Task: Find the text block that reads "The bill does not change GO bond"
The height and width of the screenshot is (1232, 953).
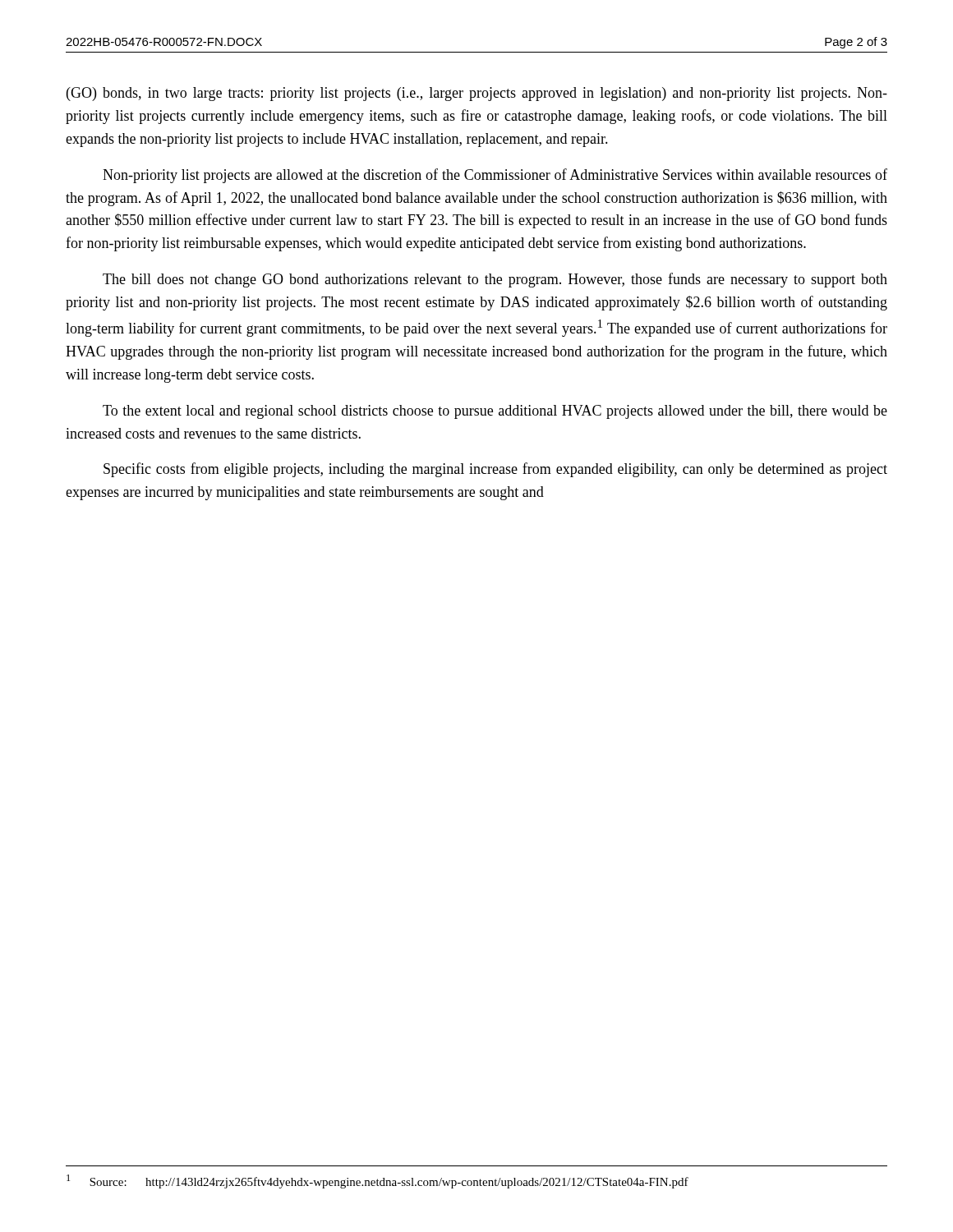Action: [476, 327]
